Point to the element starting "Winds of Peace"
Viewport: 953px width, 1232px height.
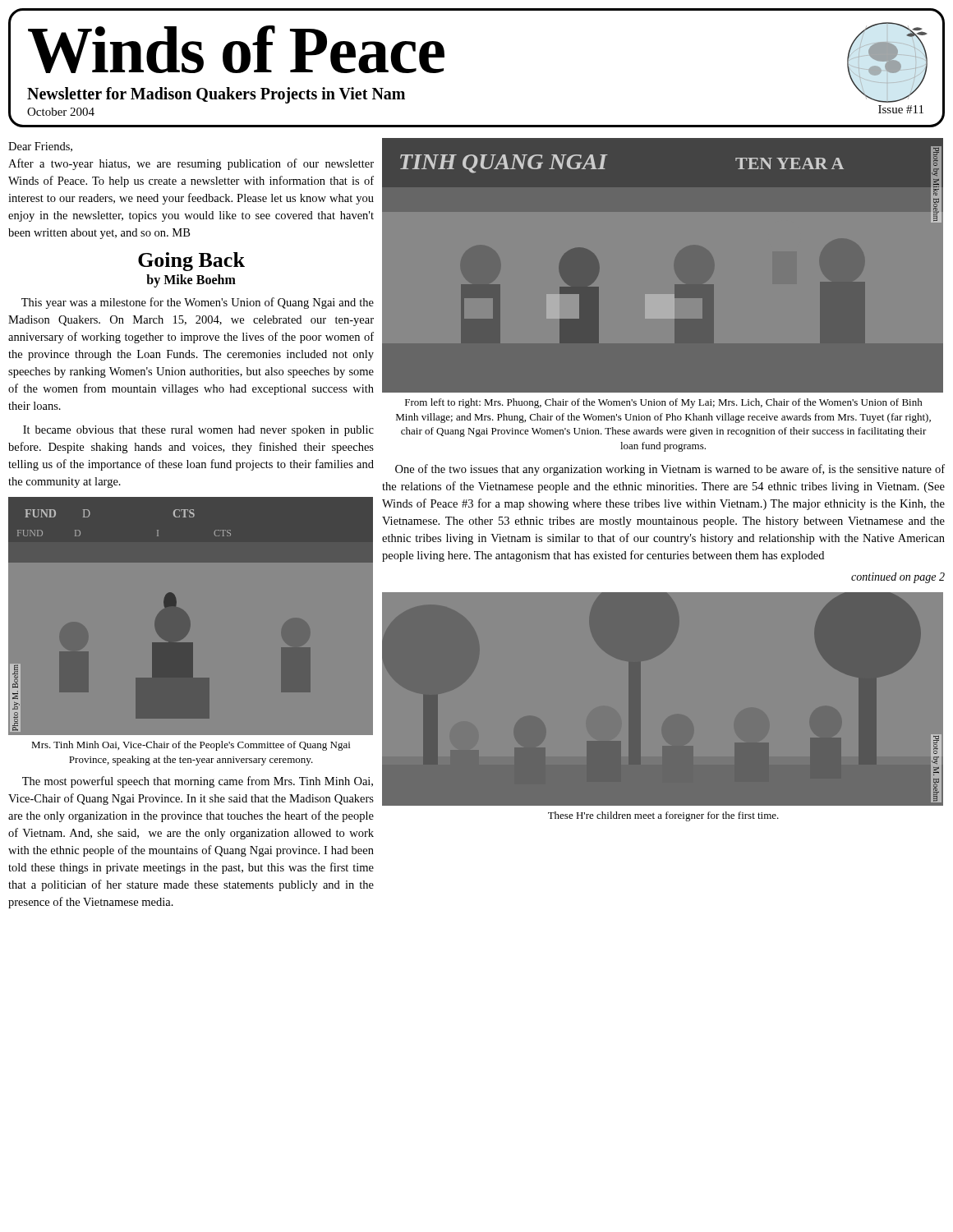click(x=485, y=66)
